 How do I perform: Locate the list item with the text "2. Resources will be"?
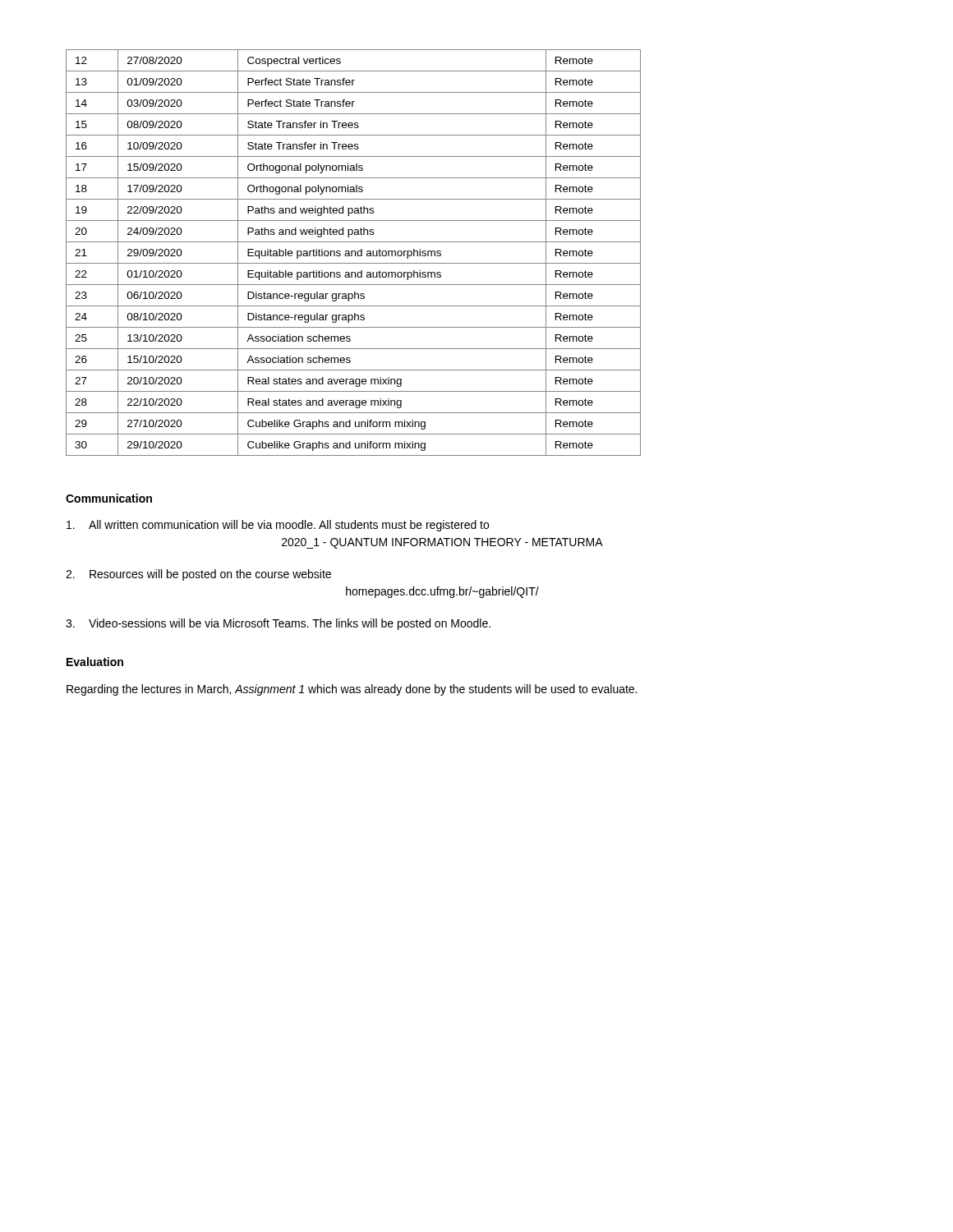pos(430,583)
